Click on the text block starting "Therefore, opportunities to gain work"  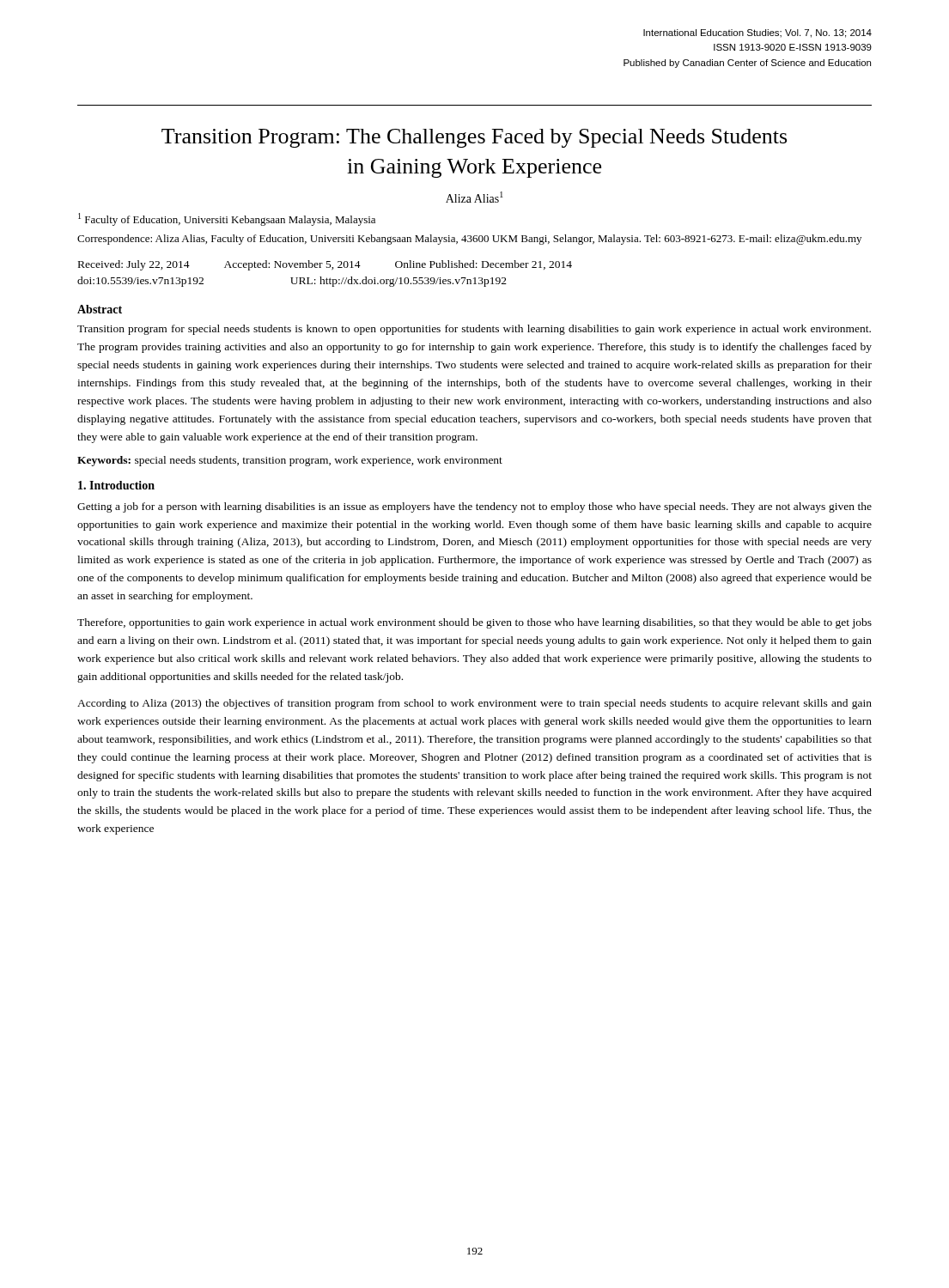pos(474,649)
